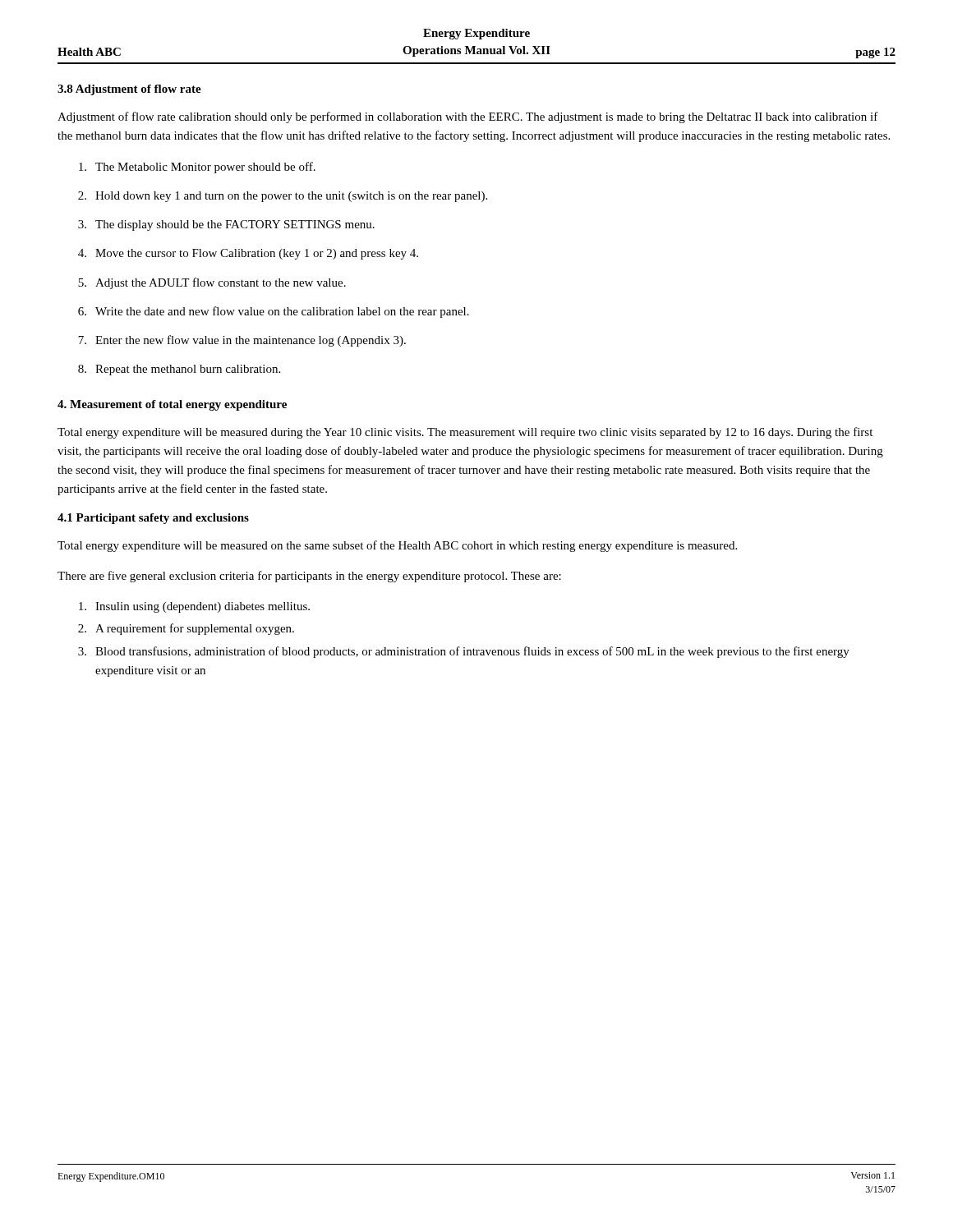953x1232 pixels.
Task: Select the list item with the text "8. Repeat the methanol burn calibration."
Action: [179, 370]
